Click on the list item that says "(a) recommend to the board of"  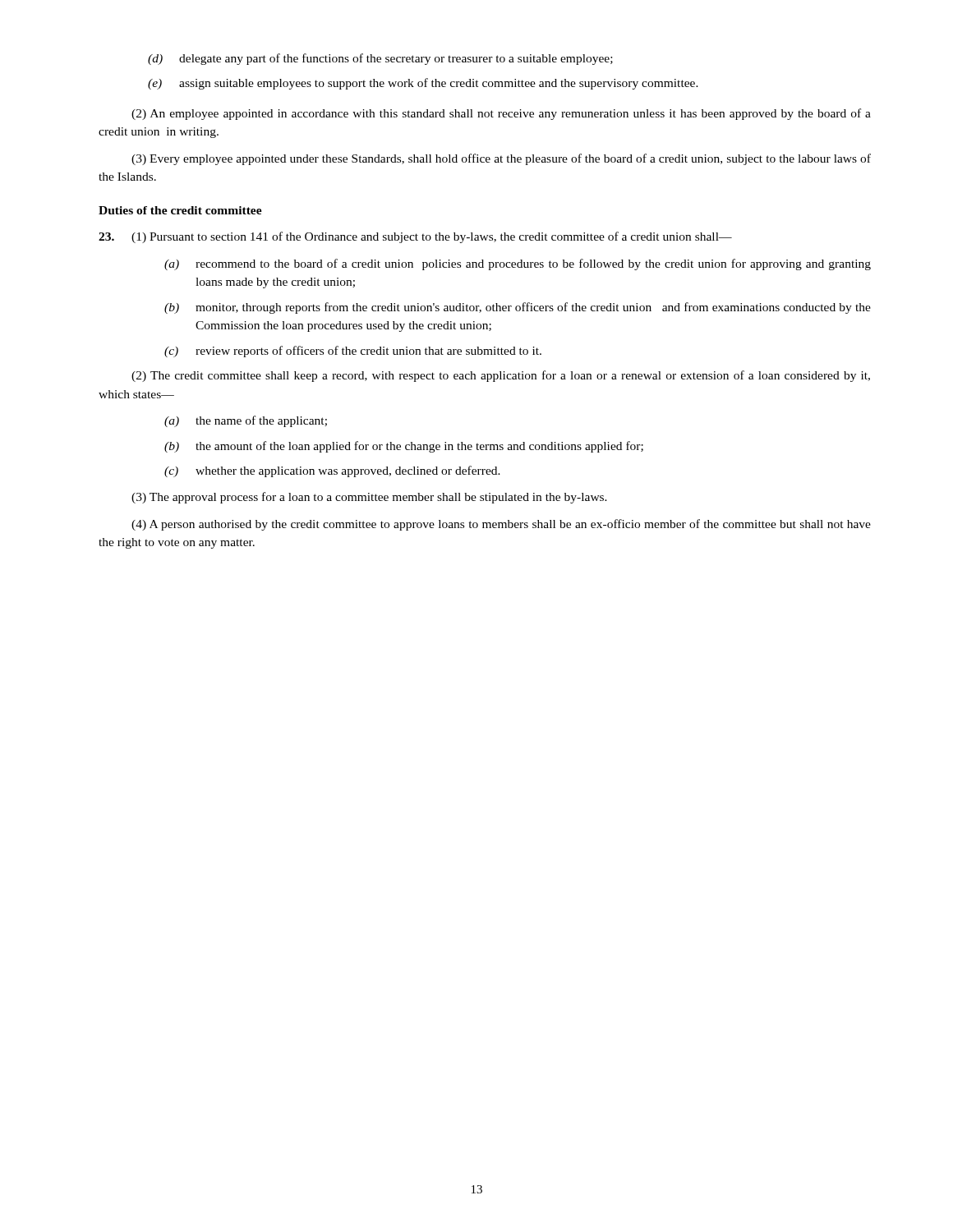click(518, 307)
